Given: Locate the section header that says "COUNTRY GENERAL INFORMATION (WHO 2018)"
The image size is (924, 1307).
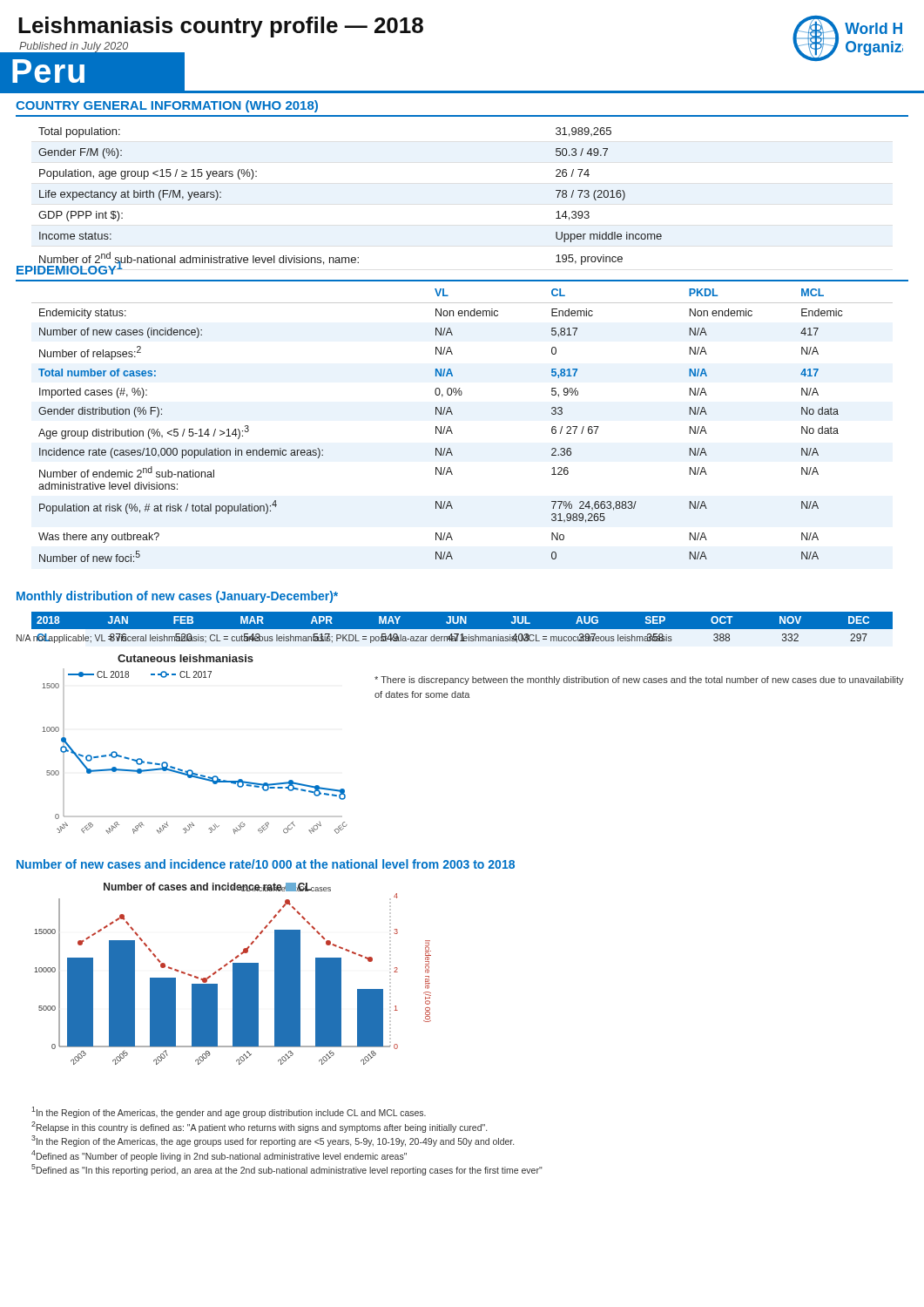Looking at the screenshot, I should (x=167, y=105).
